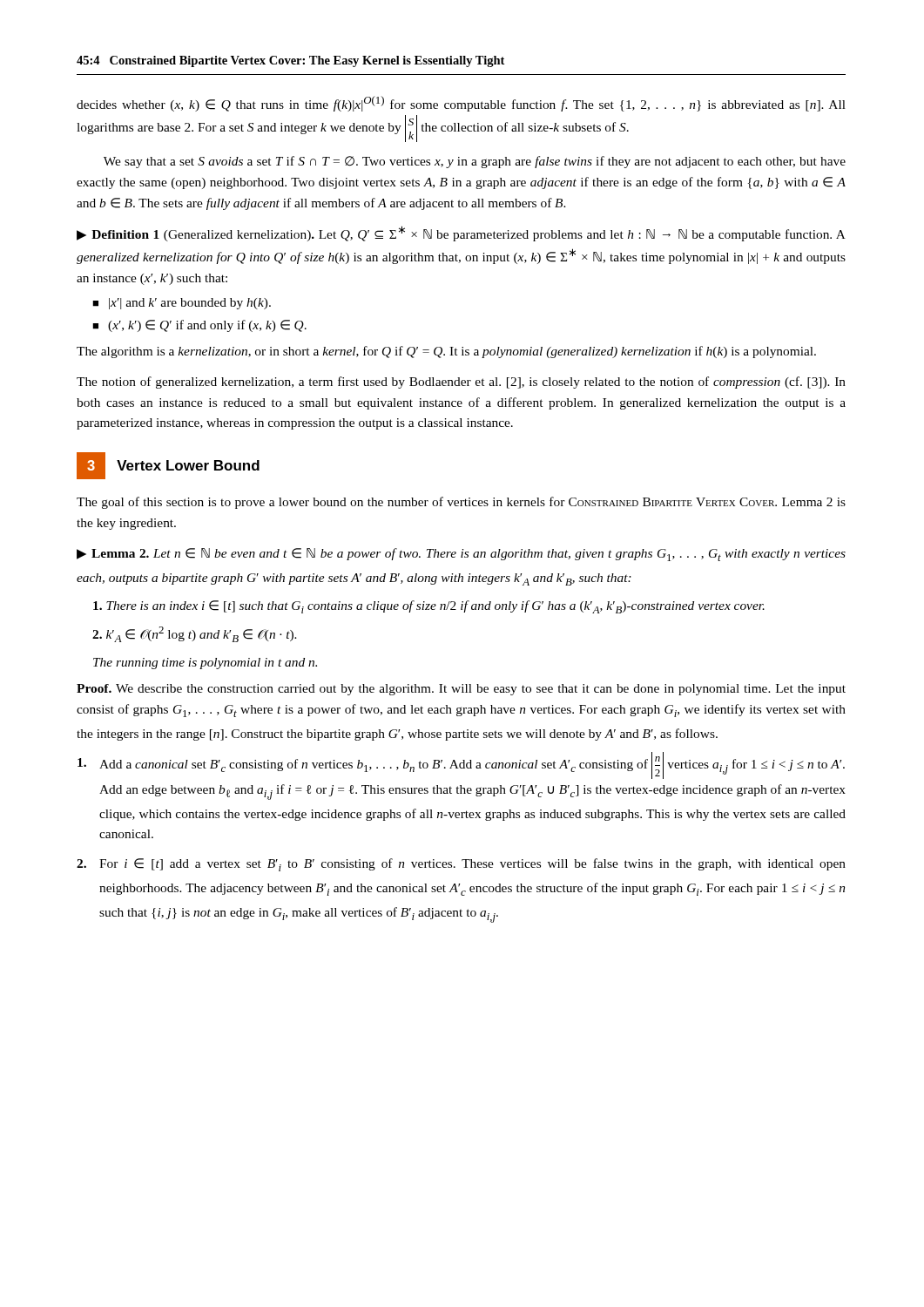Point to the block beginning "2. For i"
This screenshot has width=924, height=1307.
click(461, 890)
